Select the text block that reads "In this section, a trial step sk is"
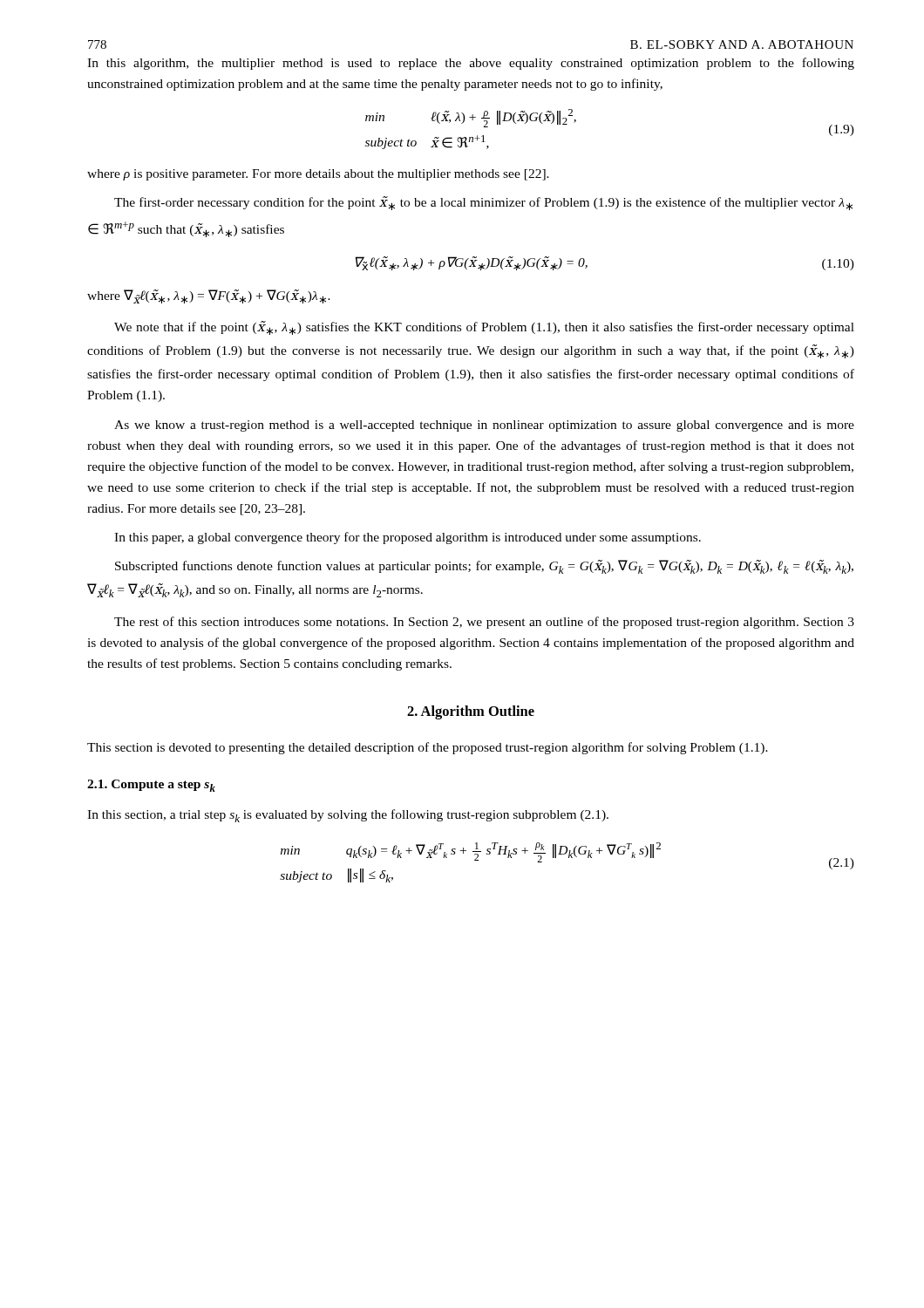The width and height of the screenshot is (924, 1308). [471, 816]
